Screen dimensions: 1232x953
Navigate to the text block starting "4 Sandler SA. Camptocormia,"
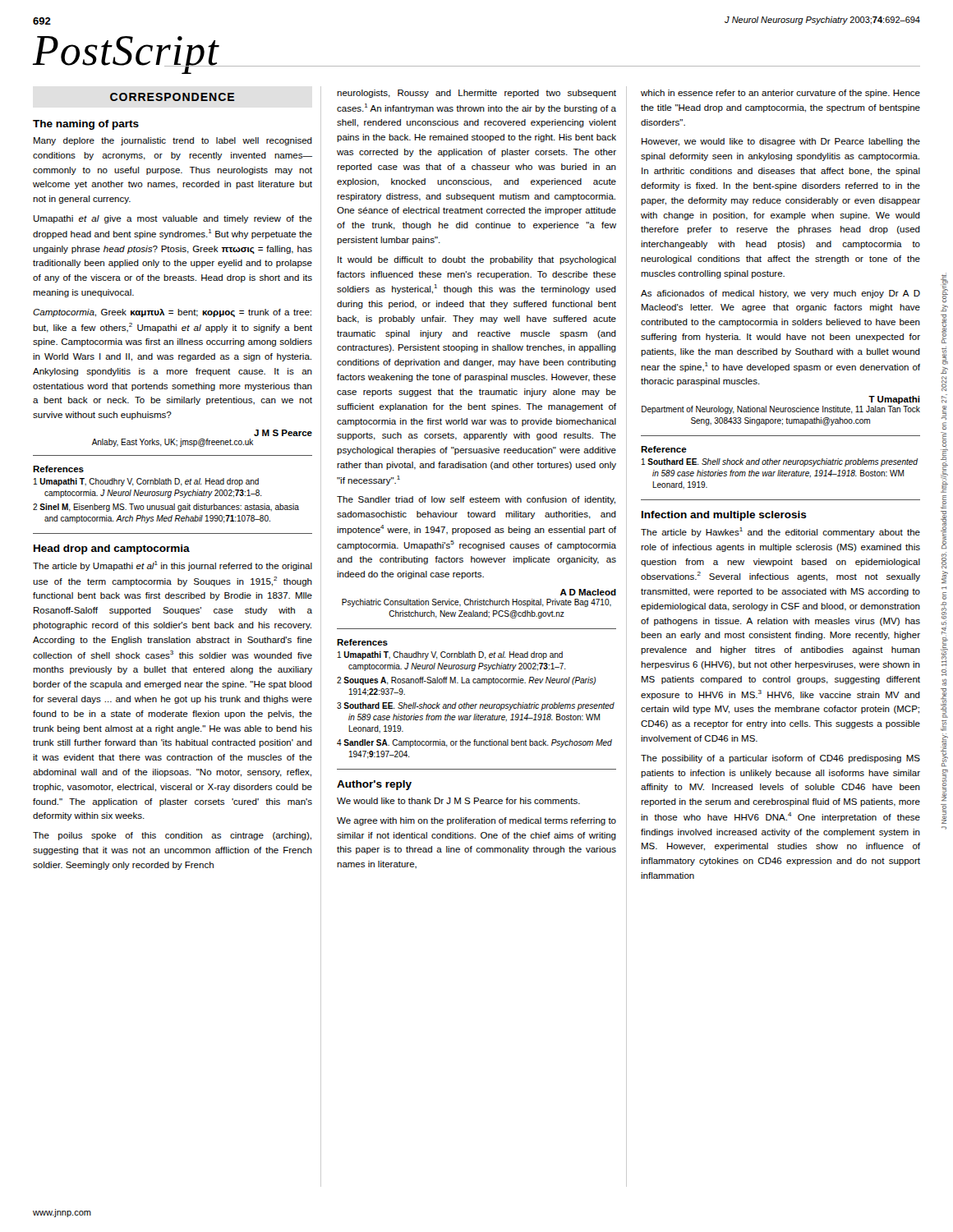coord(474,749)
